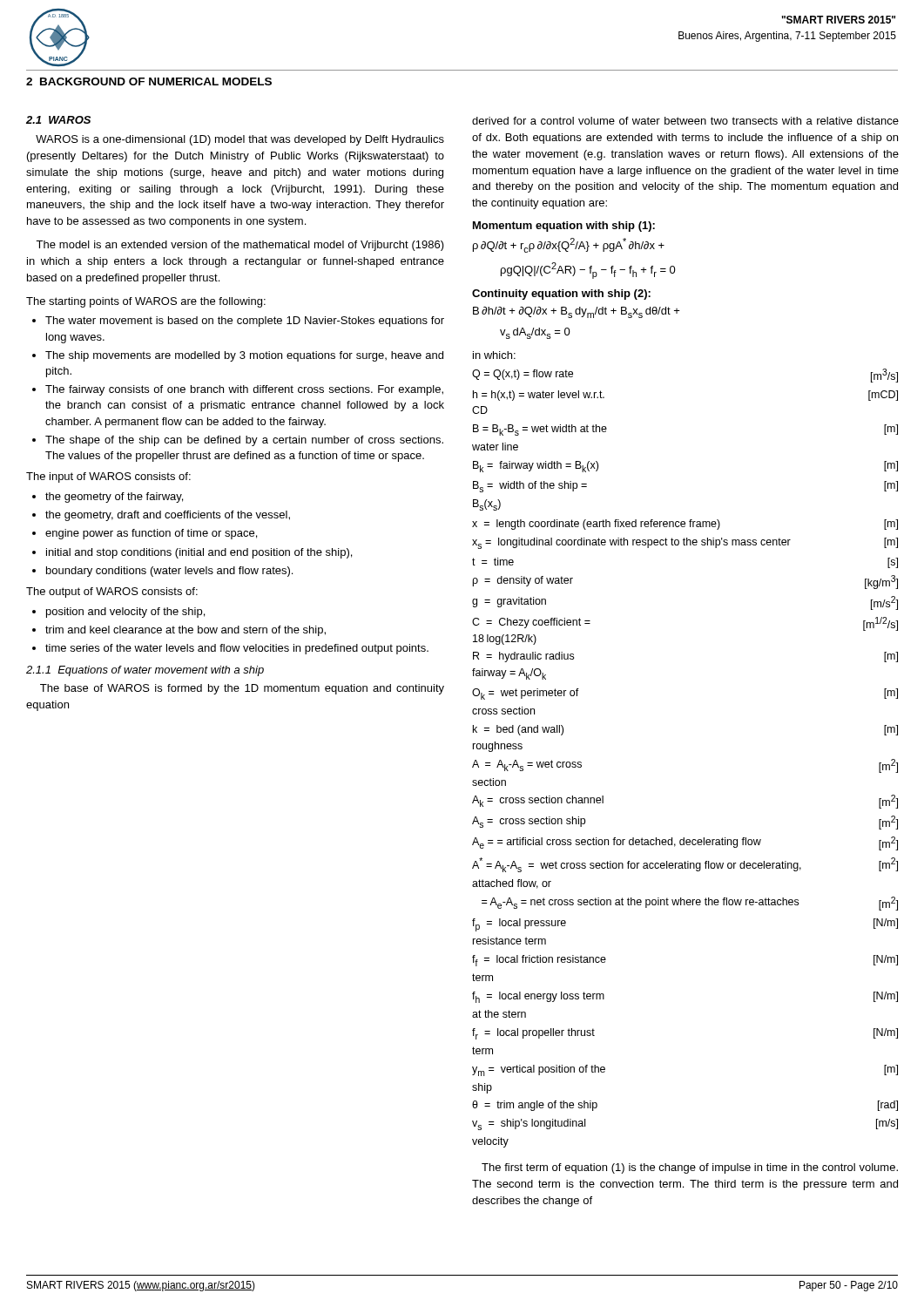Find the list item that reads "the geometry of the fairway,"
924x1307 pixels.
(115, 496)
